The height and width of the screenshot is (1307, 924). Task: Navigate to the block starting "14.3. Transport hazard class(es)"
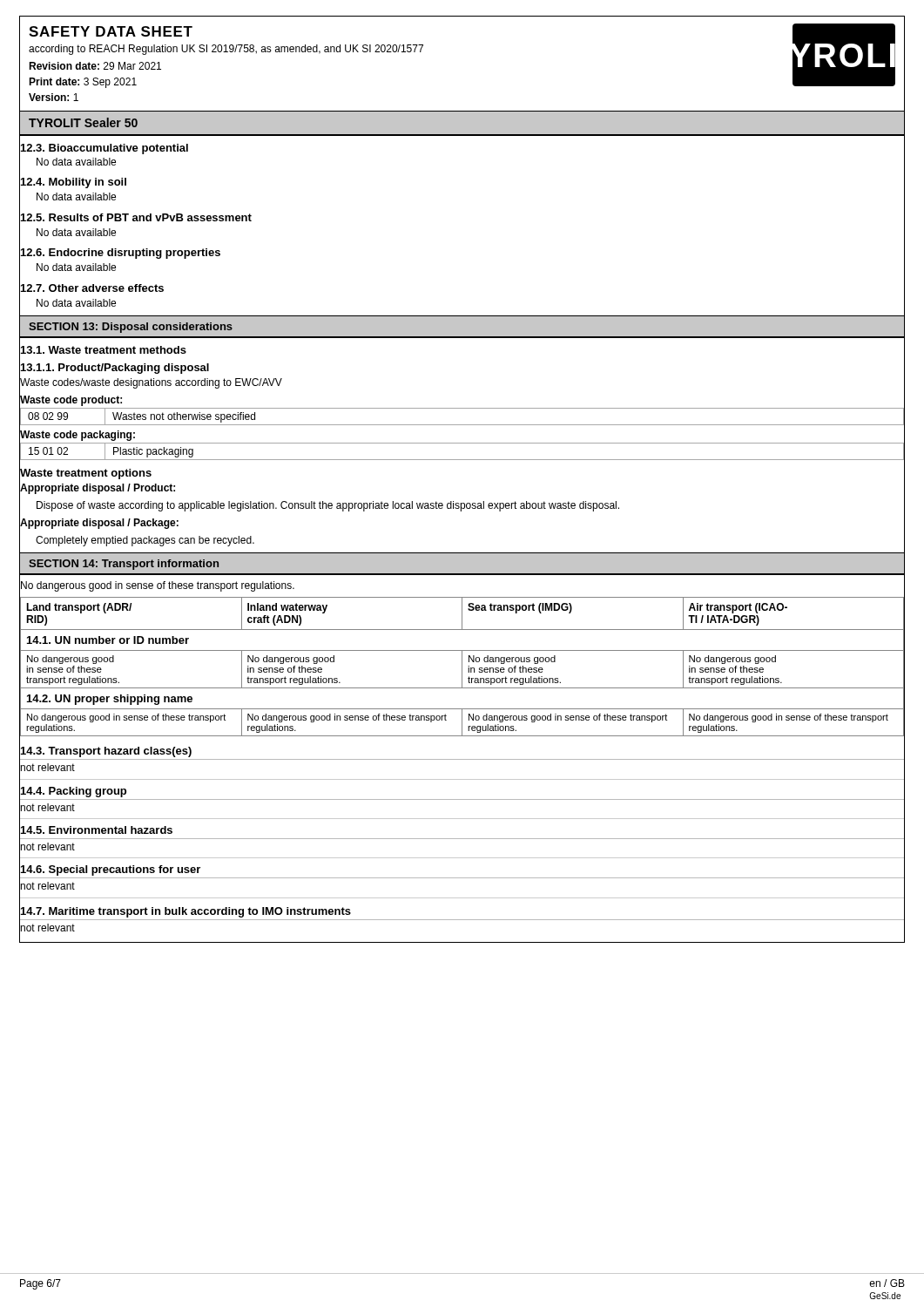[106, 751]
